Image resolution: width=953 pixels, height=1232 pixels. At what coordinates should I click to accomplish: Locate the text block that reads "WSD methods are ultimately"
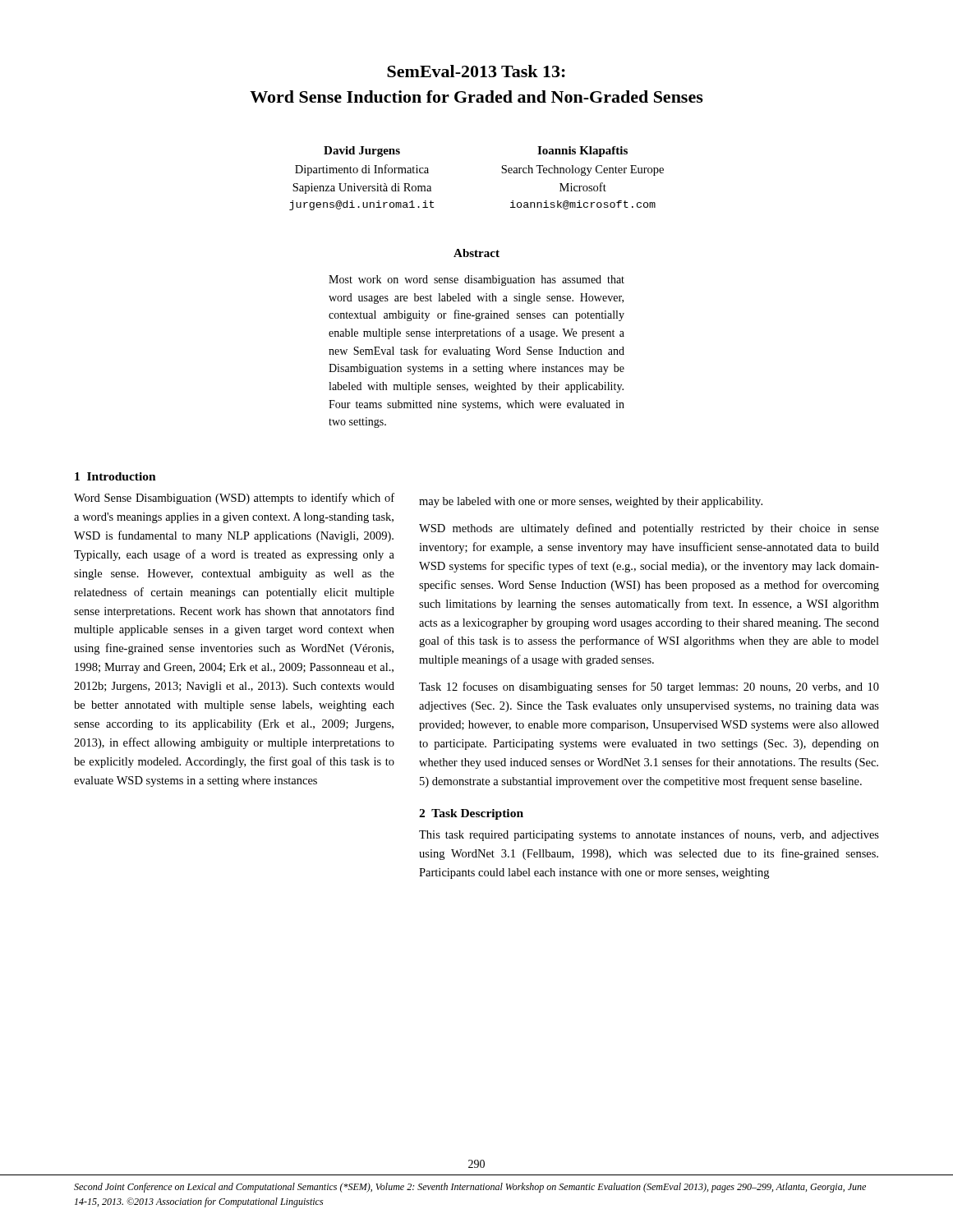pos(649,594)
